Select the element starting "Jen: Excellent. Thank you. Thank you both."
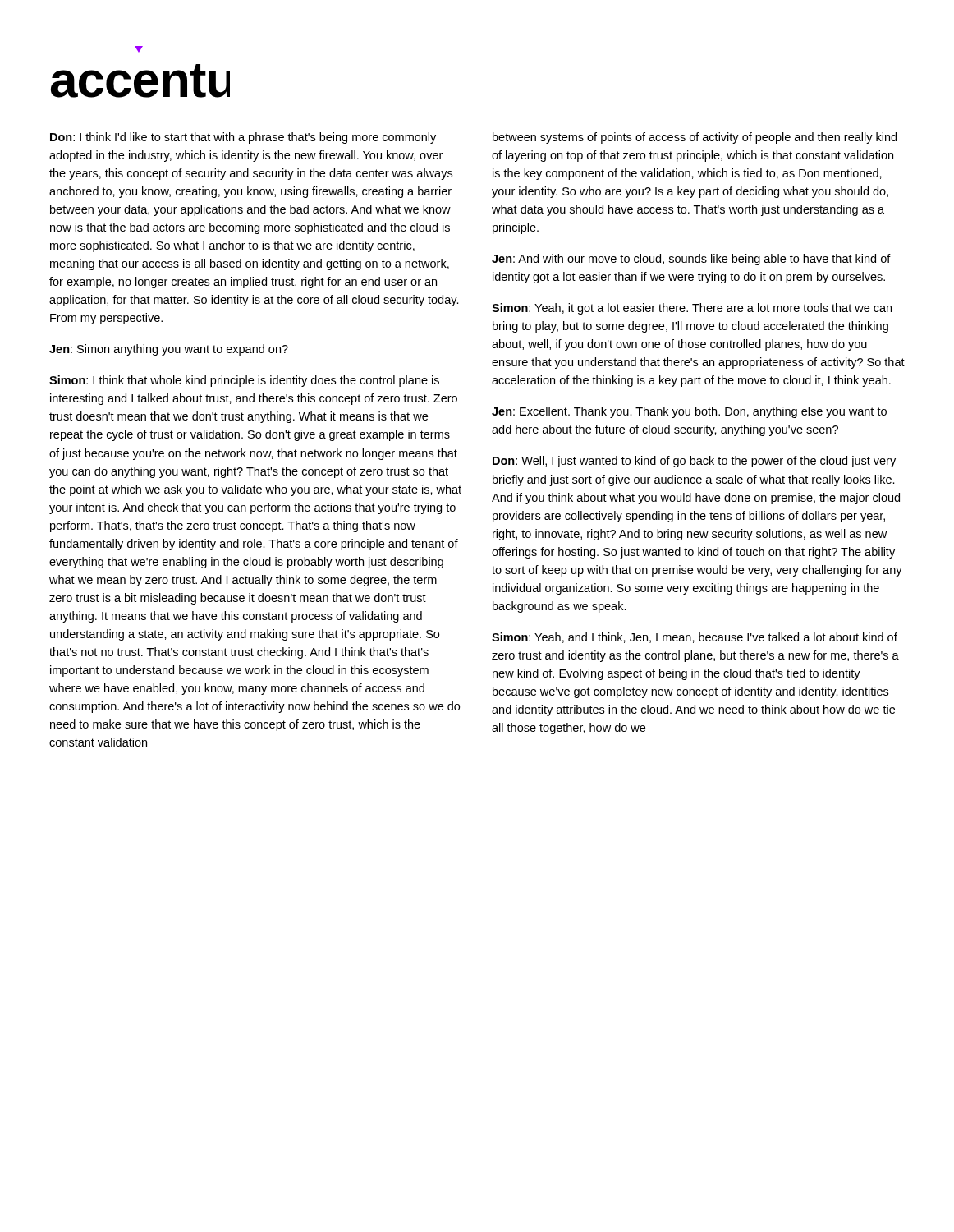 tap(689, 421)
